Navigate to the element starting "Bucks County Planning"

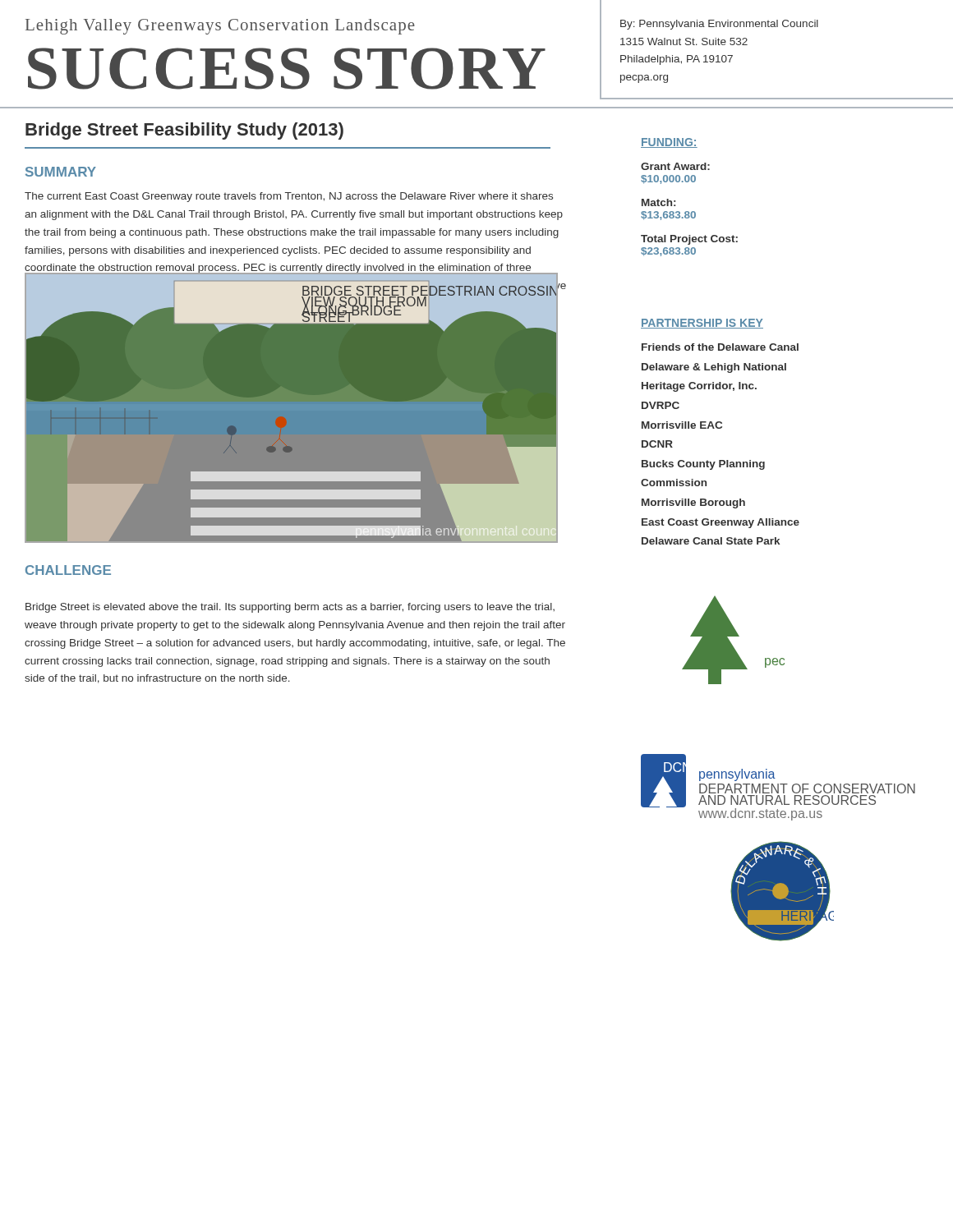(703, 463)
